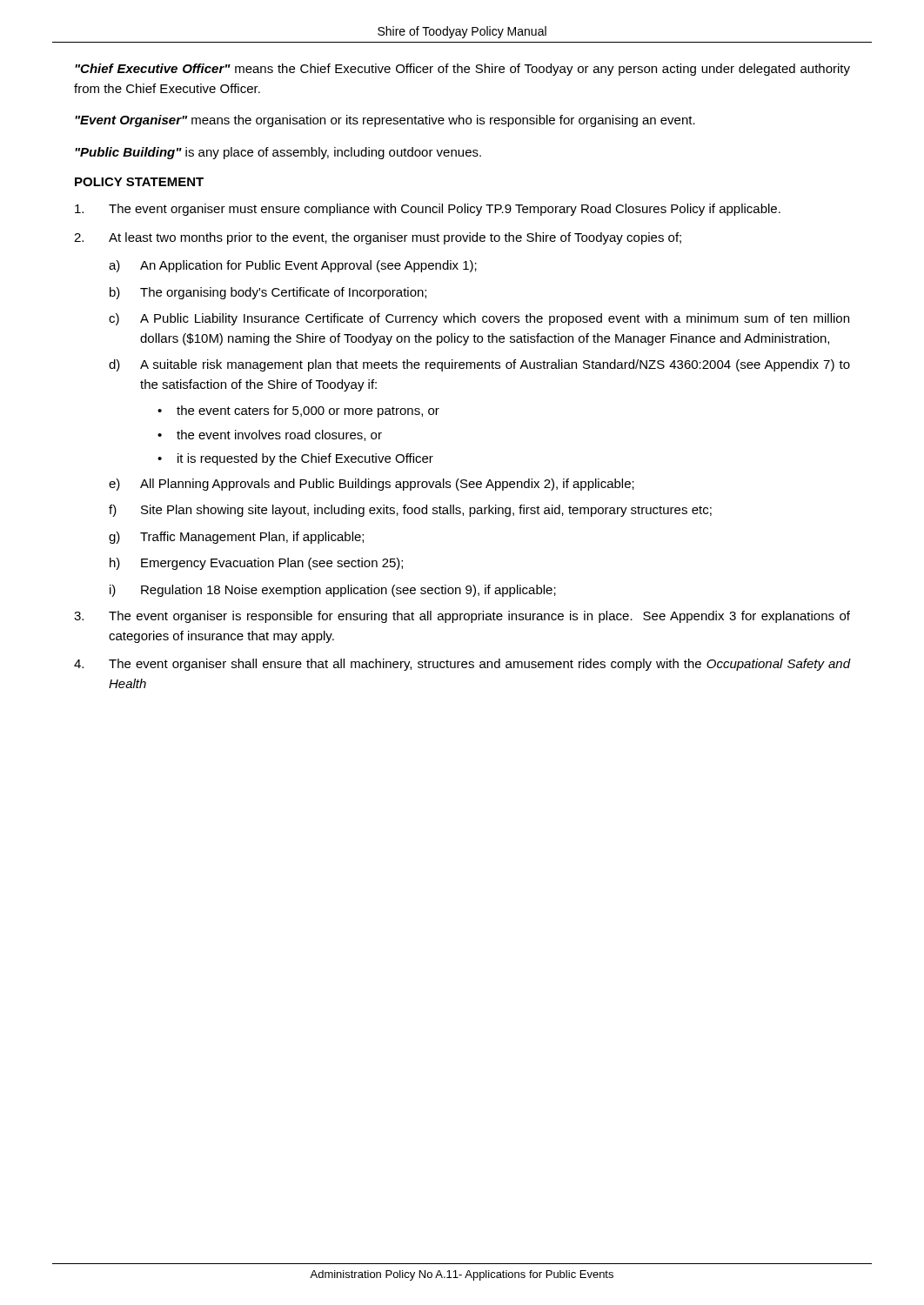The width and height of the screenshot is (924, 1305).
Task: Find the block on this page that starts "3. The event organiser is"
Action: (462, 626)
